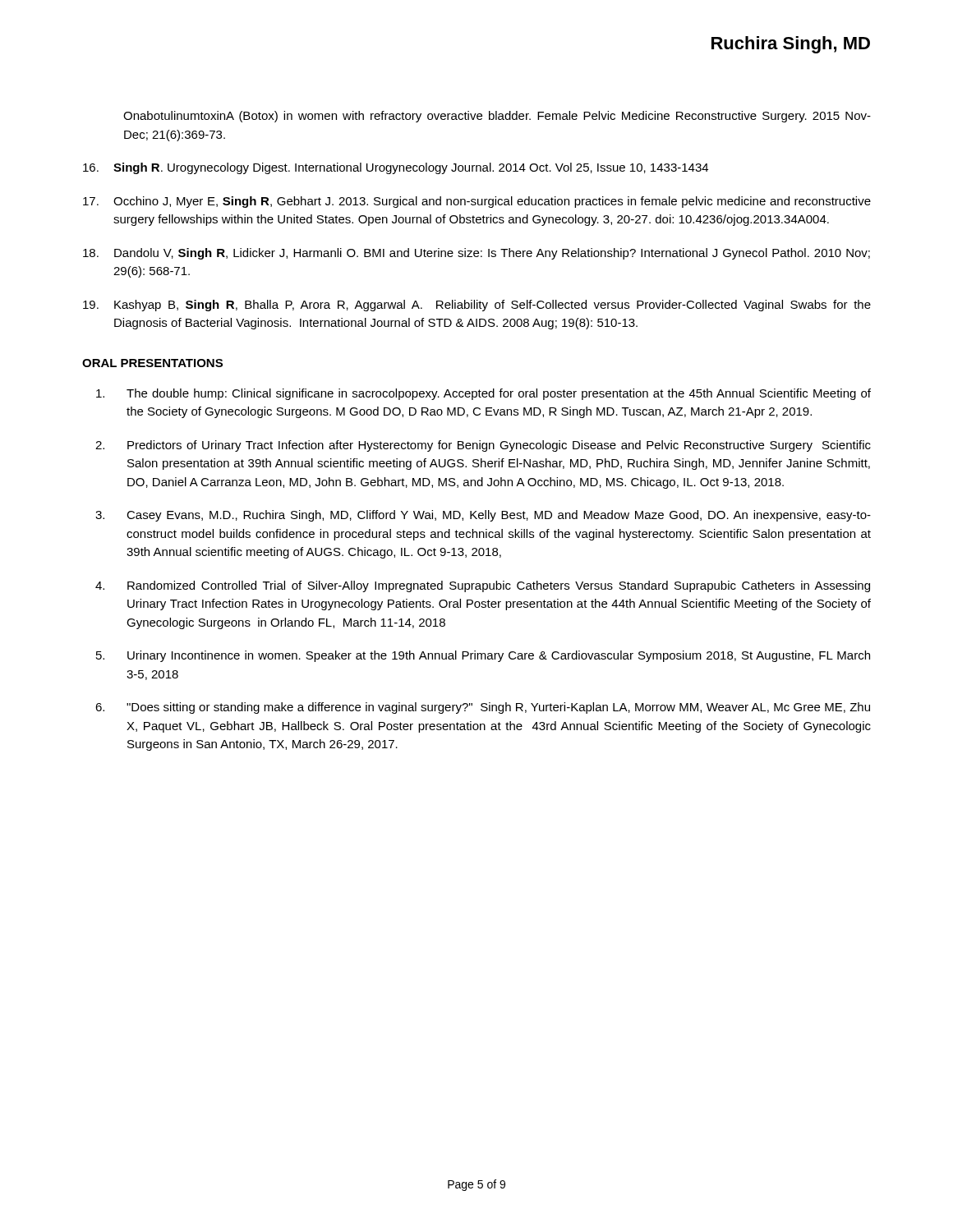Click on the element starting "5. Urinary Incontinence"
Screen dimensions: 1232x953
(476, 665)
